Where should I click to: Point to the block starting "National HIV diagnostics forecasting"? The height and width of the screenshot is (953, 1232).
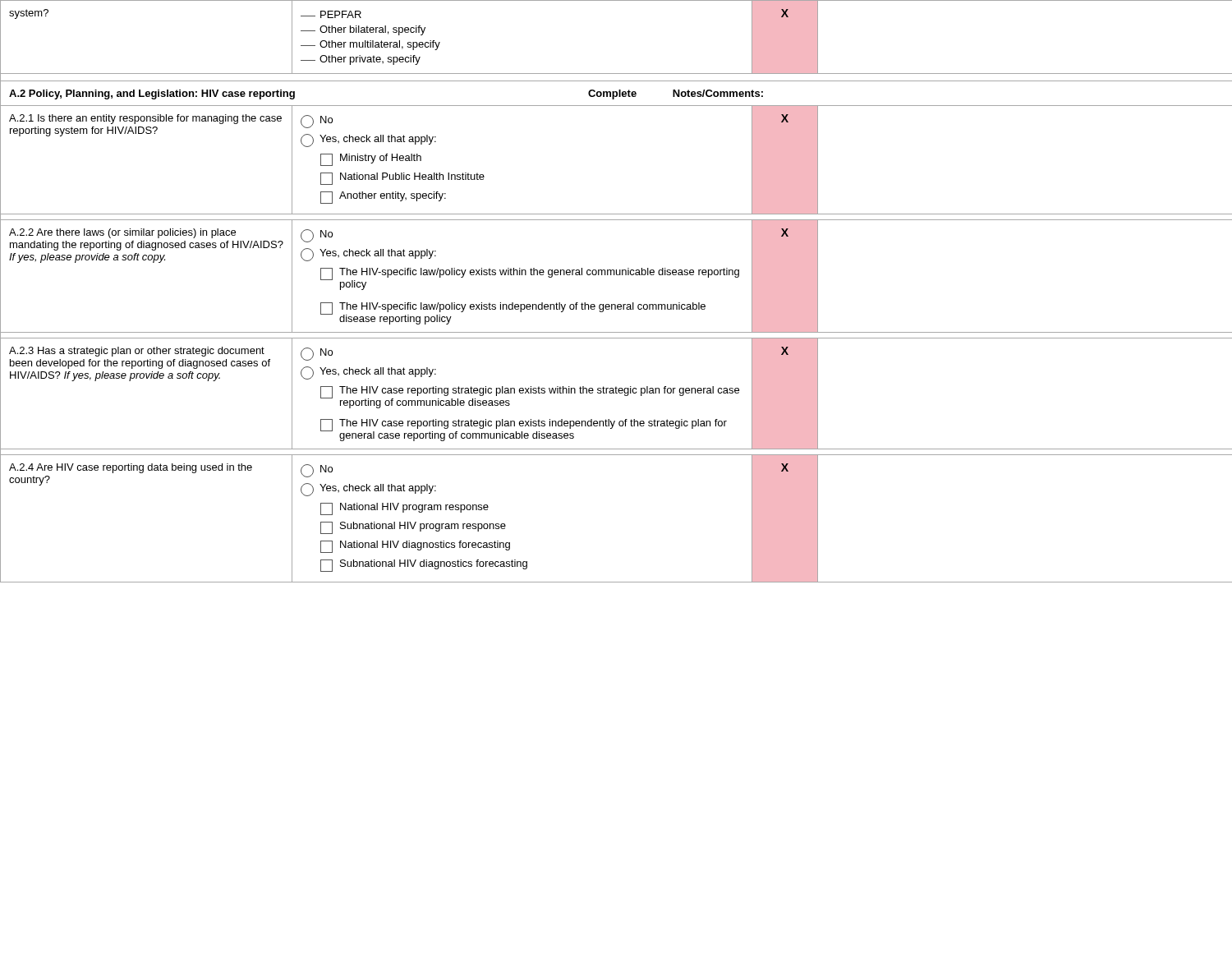pyautogui.click(x=415, y=547)
